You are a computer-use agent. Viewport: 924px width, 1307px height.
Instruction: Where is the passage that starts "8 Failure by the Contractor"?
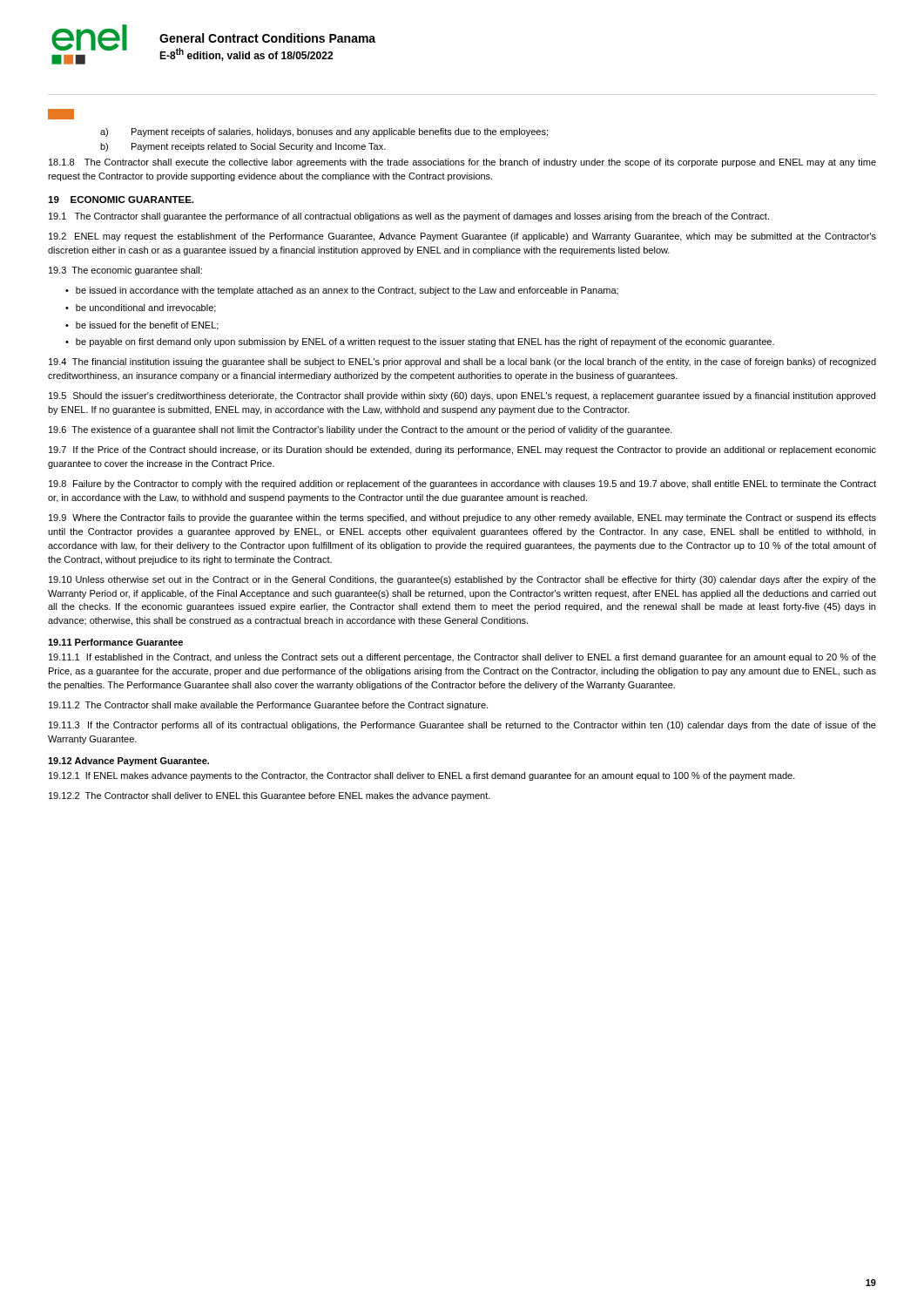tap(462, 491)
